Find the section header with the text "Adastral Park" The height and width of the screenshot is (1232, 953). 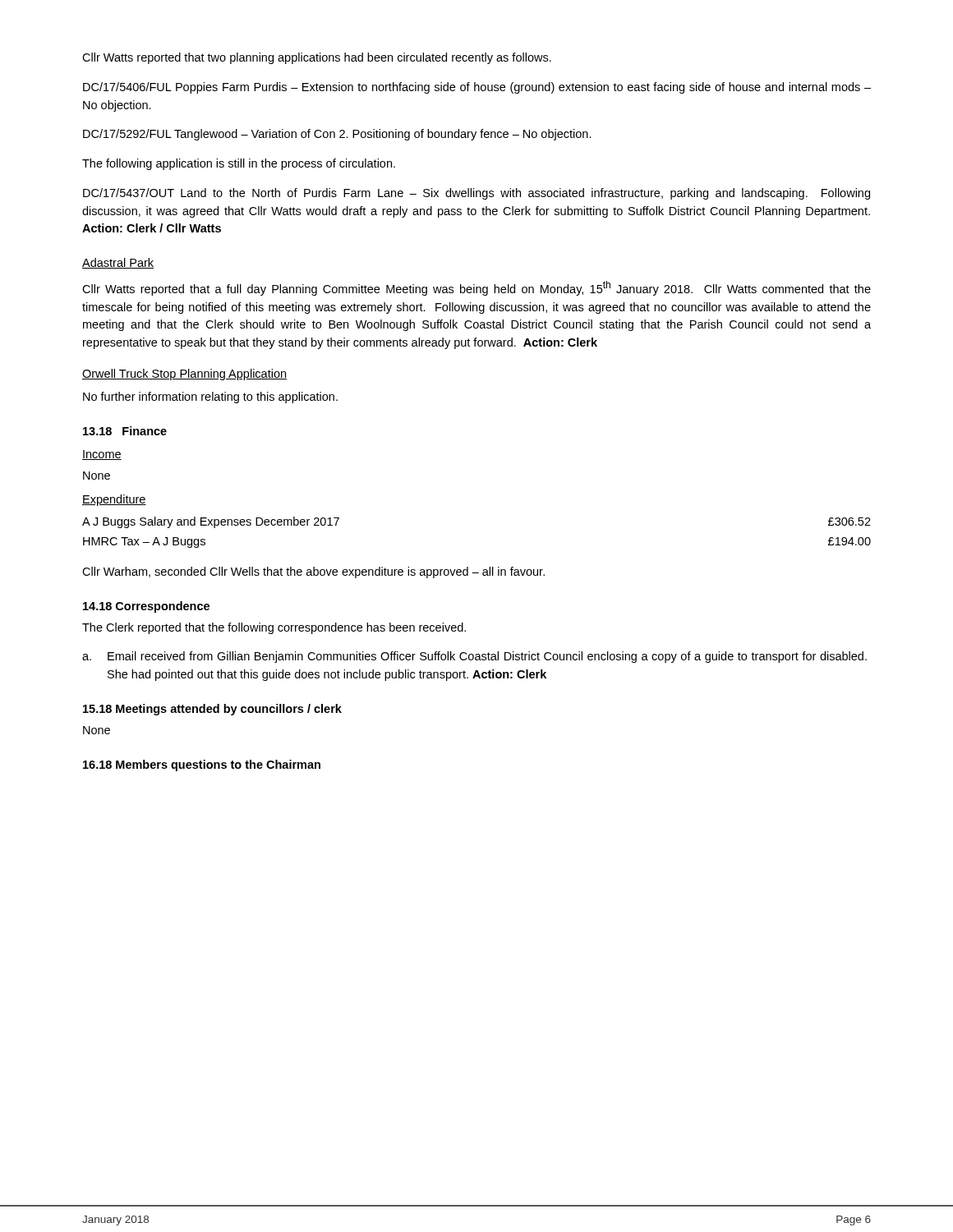[118, 263]
